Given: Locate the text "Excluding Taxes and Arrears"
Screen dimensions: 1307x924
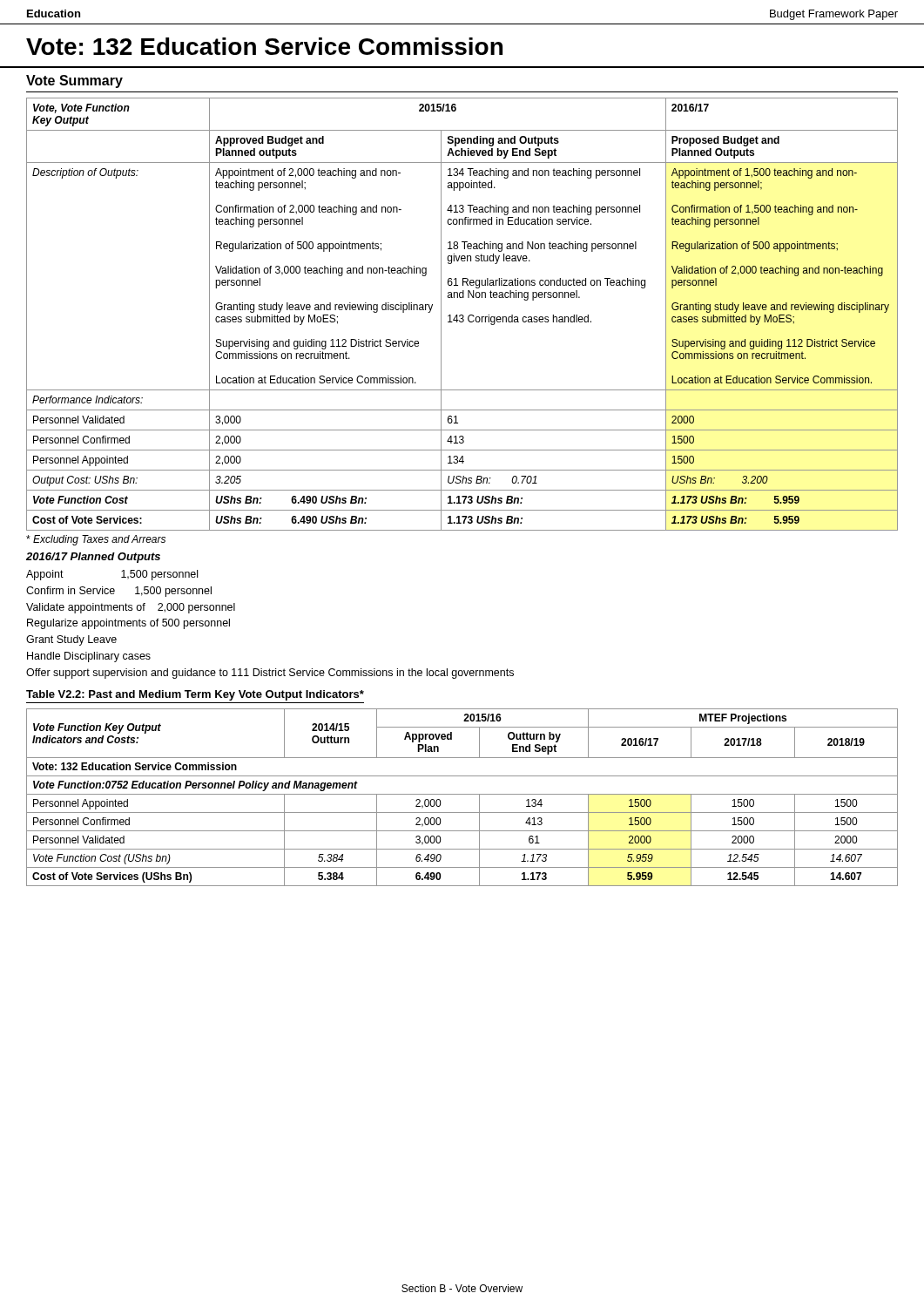Looking at the screenshot, I should [x=96, y=539].
